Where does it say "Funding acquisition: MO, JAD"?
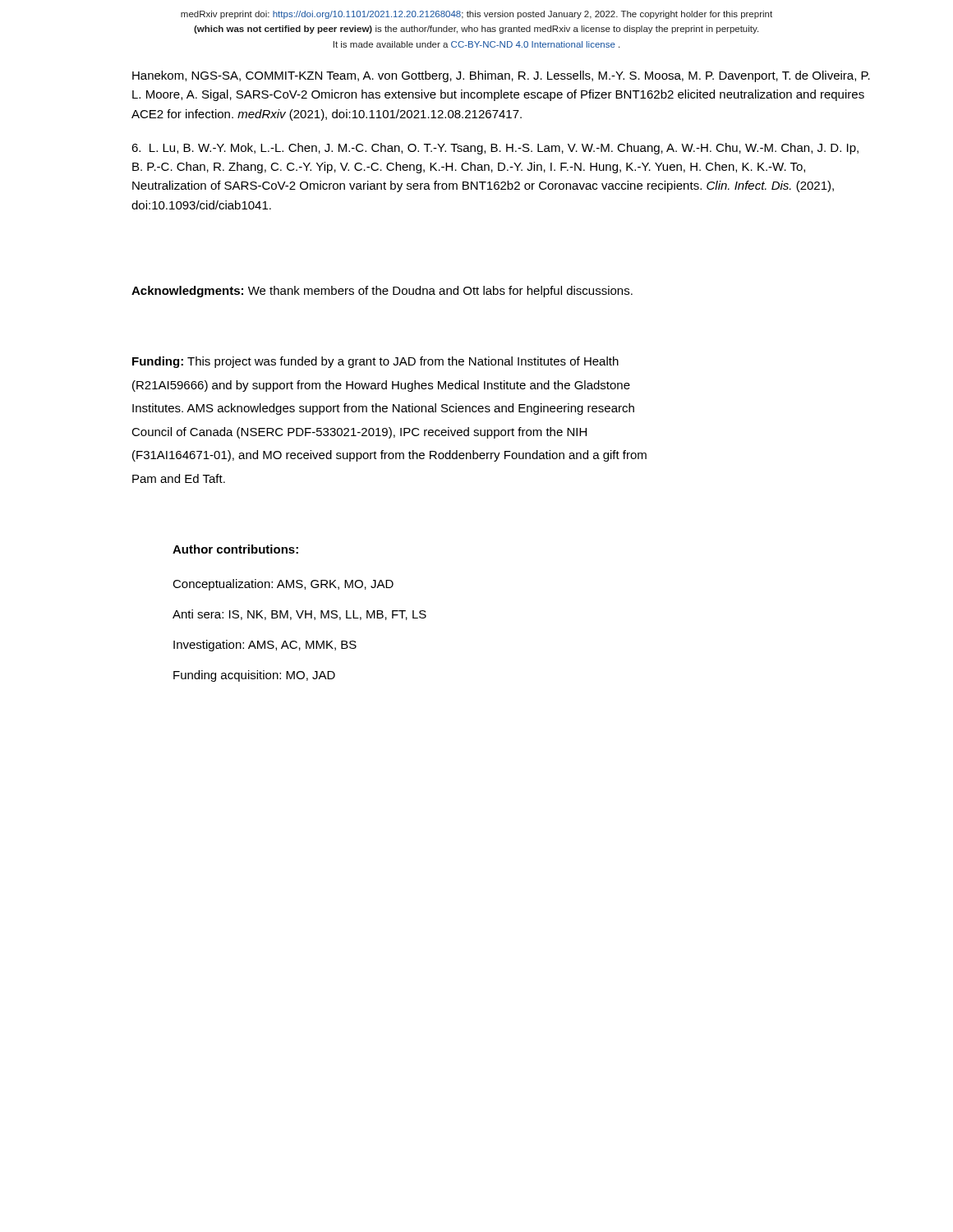 coord(254,675)
